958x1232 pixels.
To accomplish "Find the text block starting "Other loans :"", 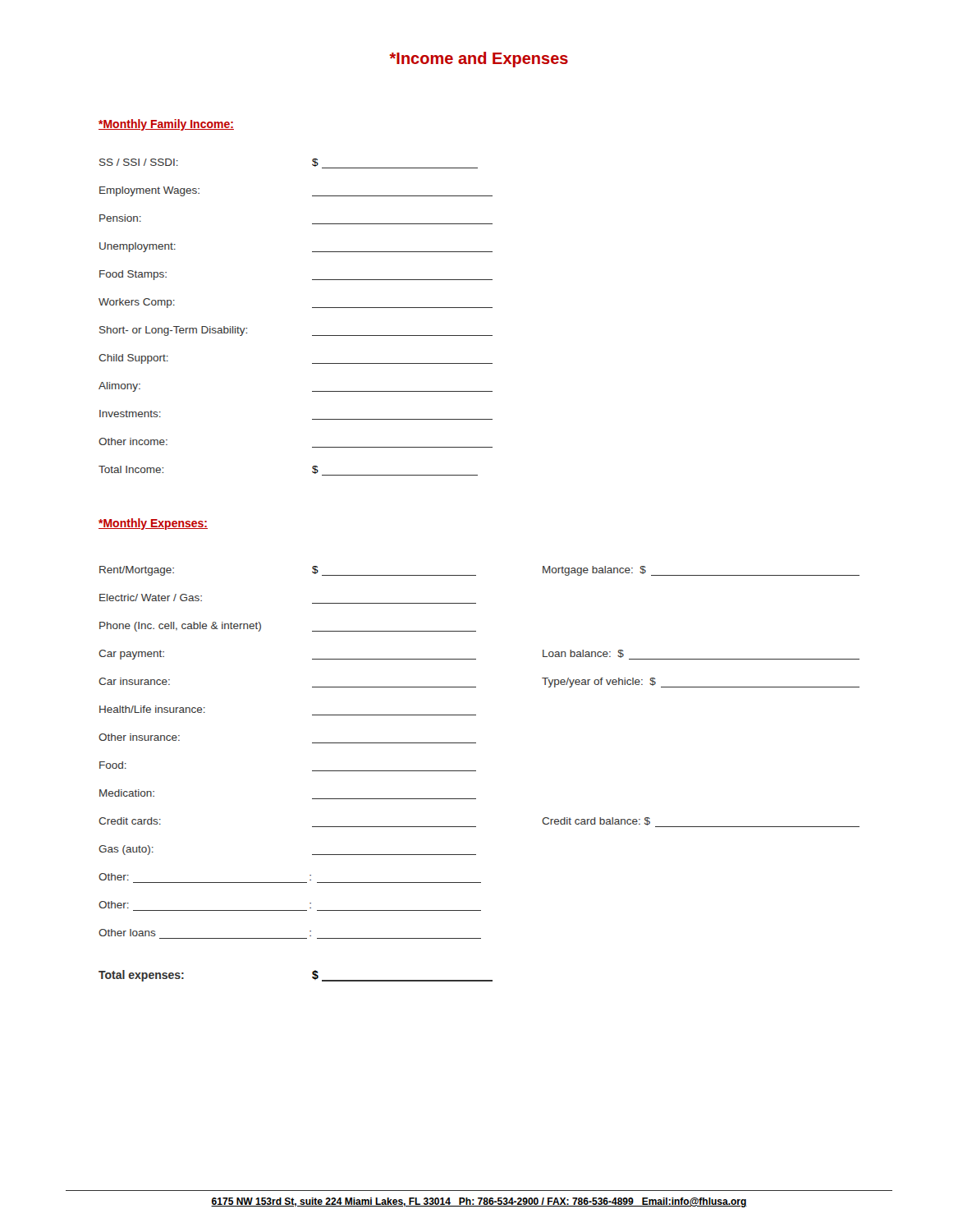I will 290,931.
